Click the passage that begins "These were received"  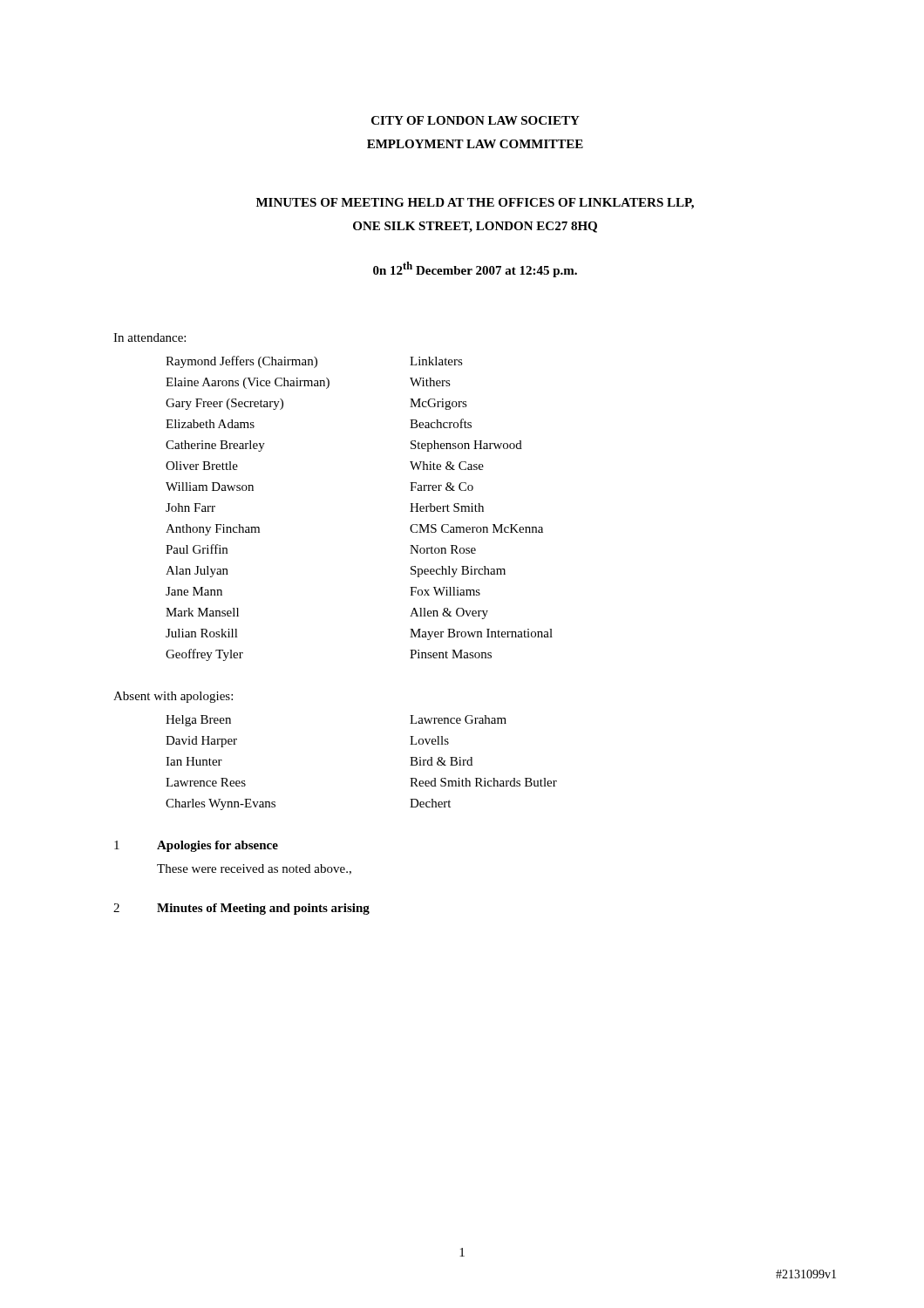254,869
